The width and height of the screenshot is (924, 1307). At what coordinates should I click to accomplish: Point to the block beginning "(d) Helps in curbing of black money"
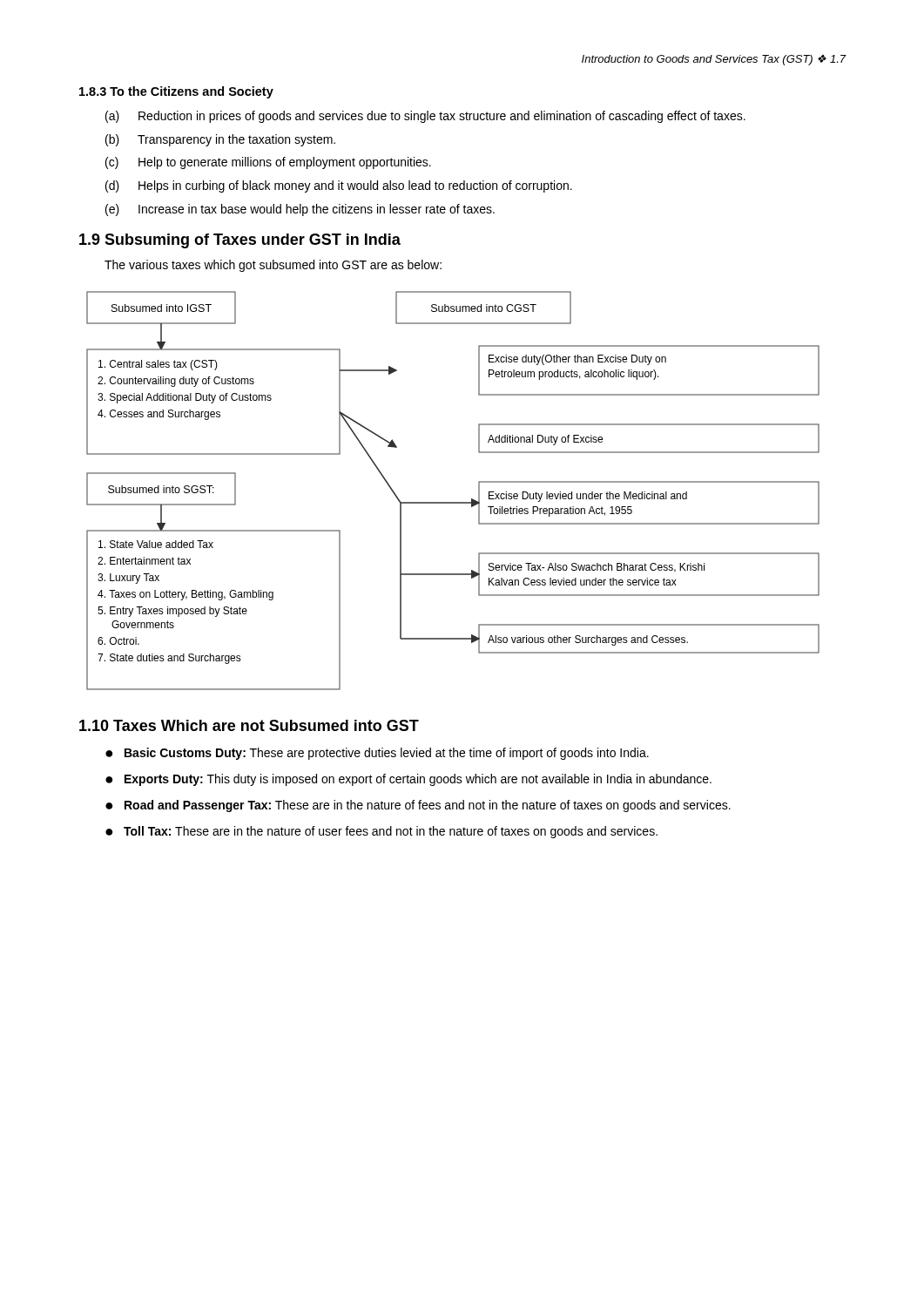pos(339,186)
